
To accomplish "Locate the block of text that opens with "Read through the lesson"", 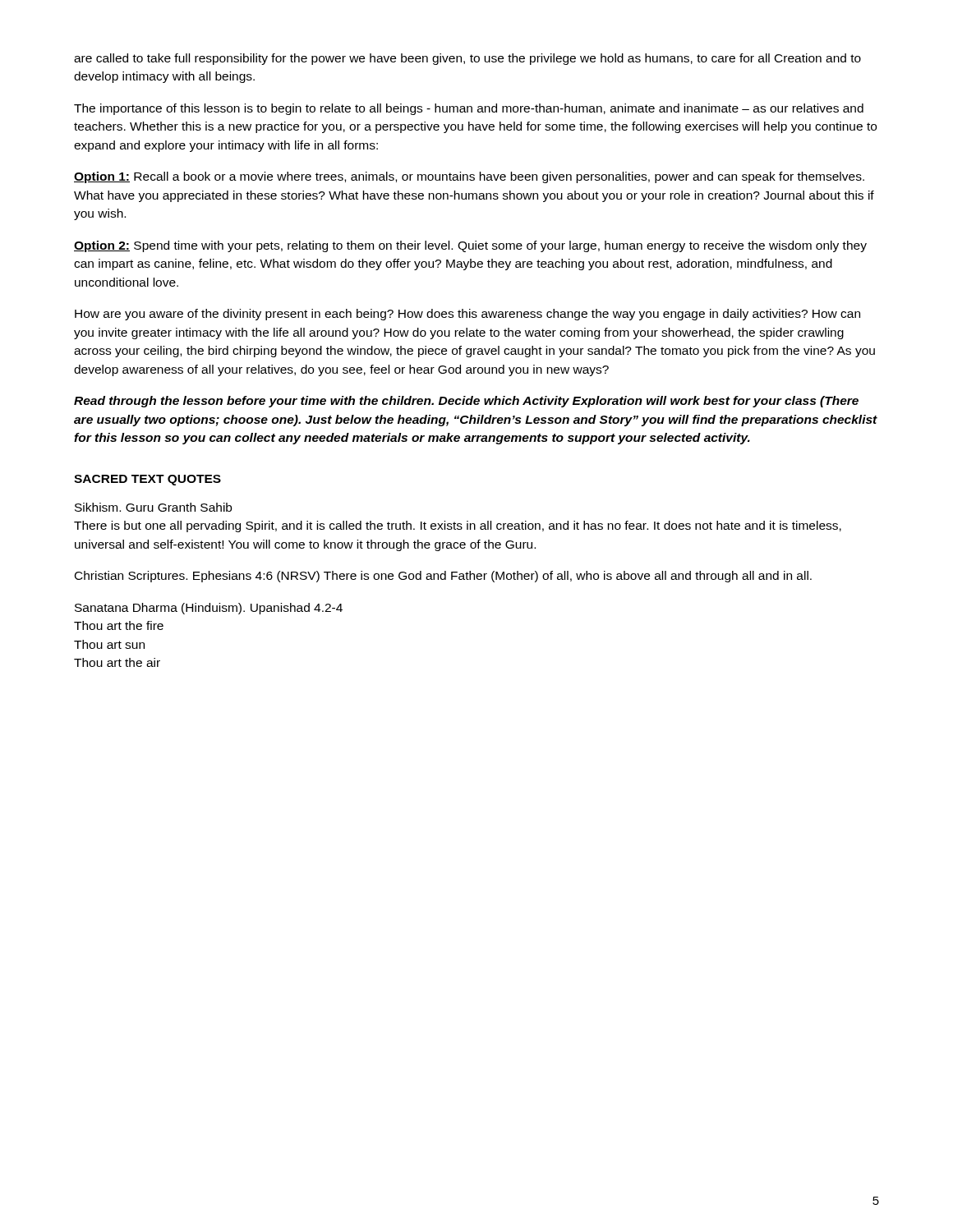I will [475, 419].
